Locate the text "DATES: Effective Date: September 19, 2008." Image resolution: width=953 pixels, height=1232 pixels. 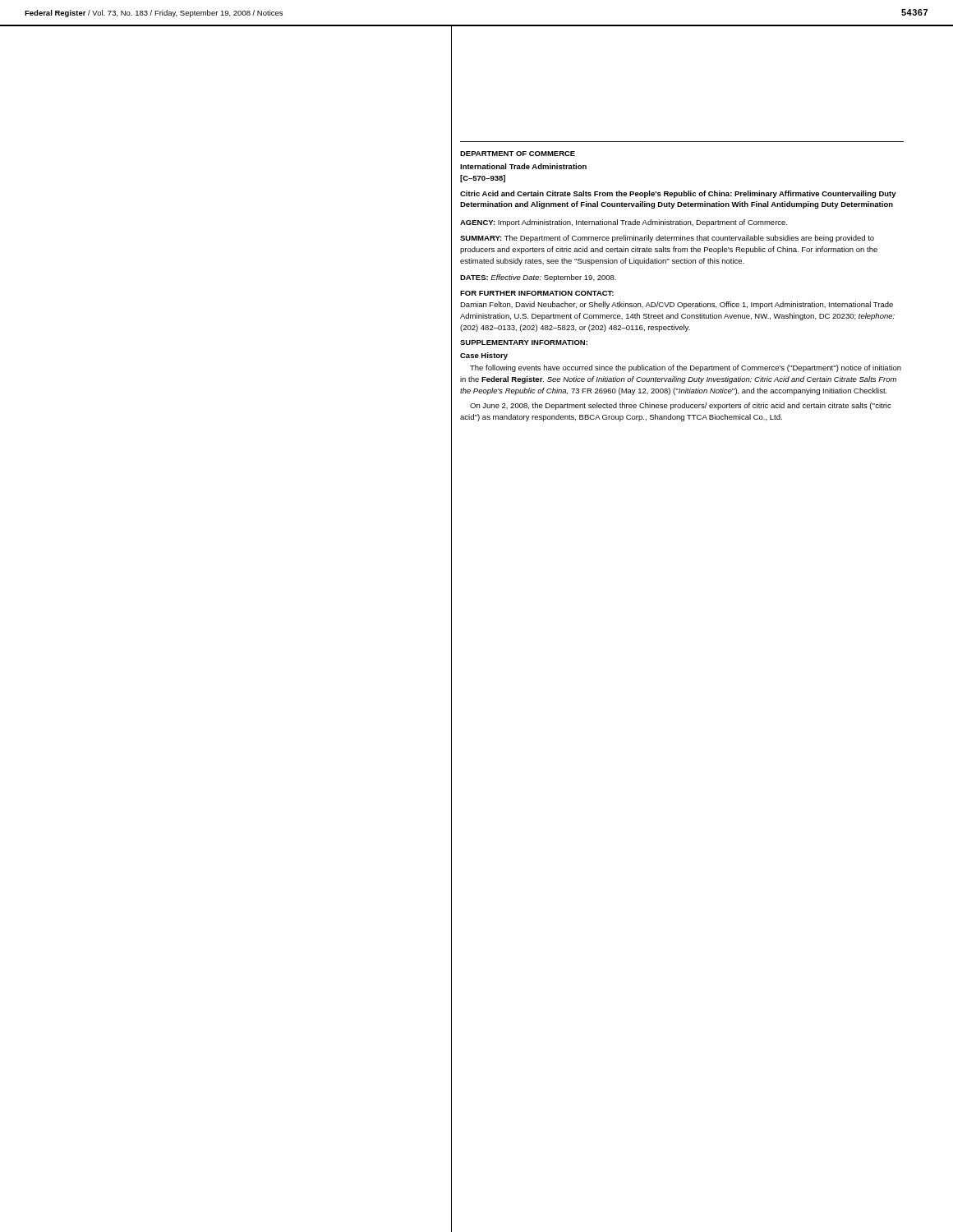[538, 277]
